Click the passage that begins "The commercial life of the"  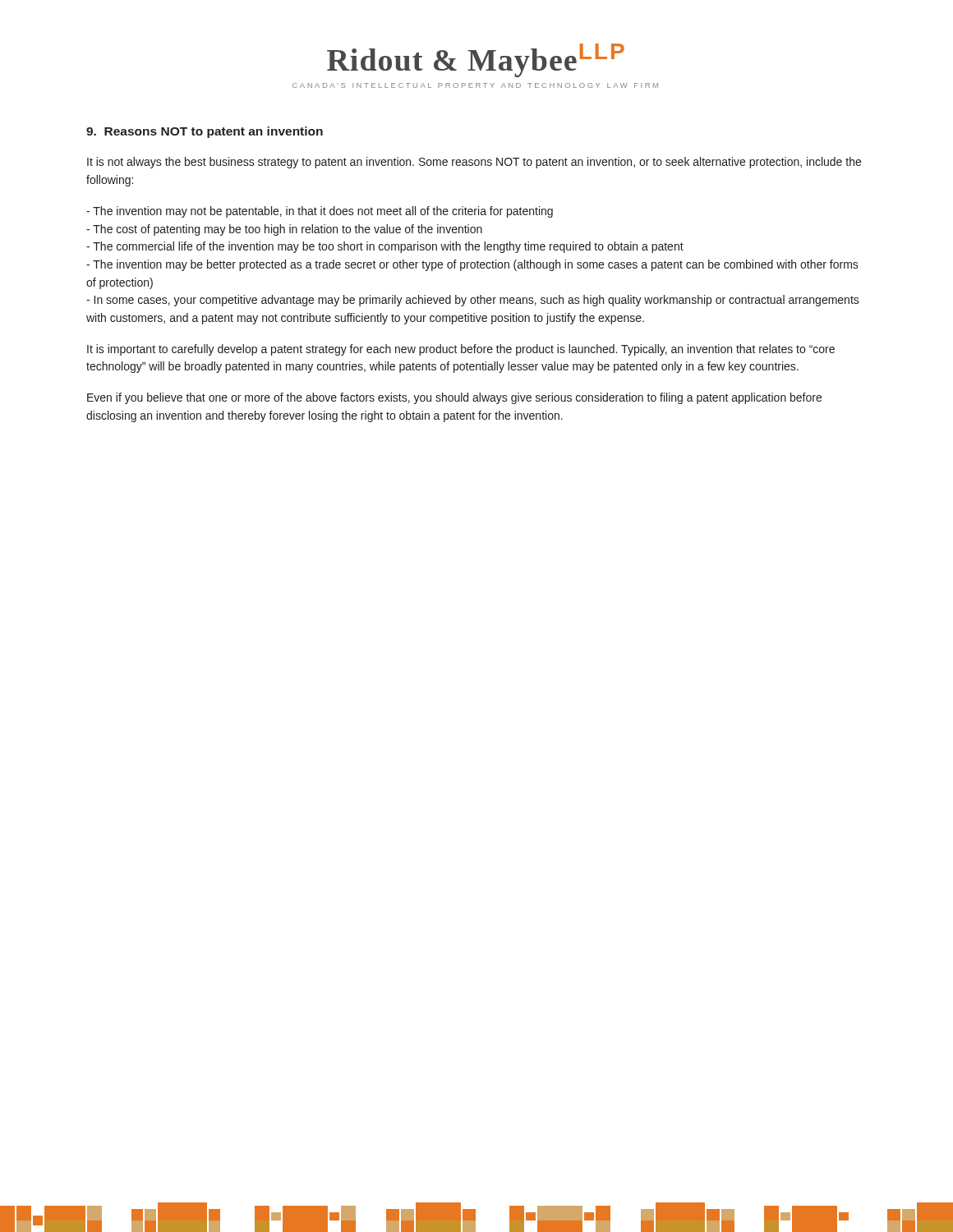[385, 247]
